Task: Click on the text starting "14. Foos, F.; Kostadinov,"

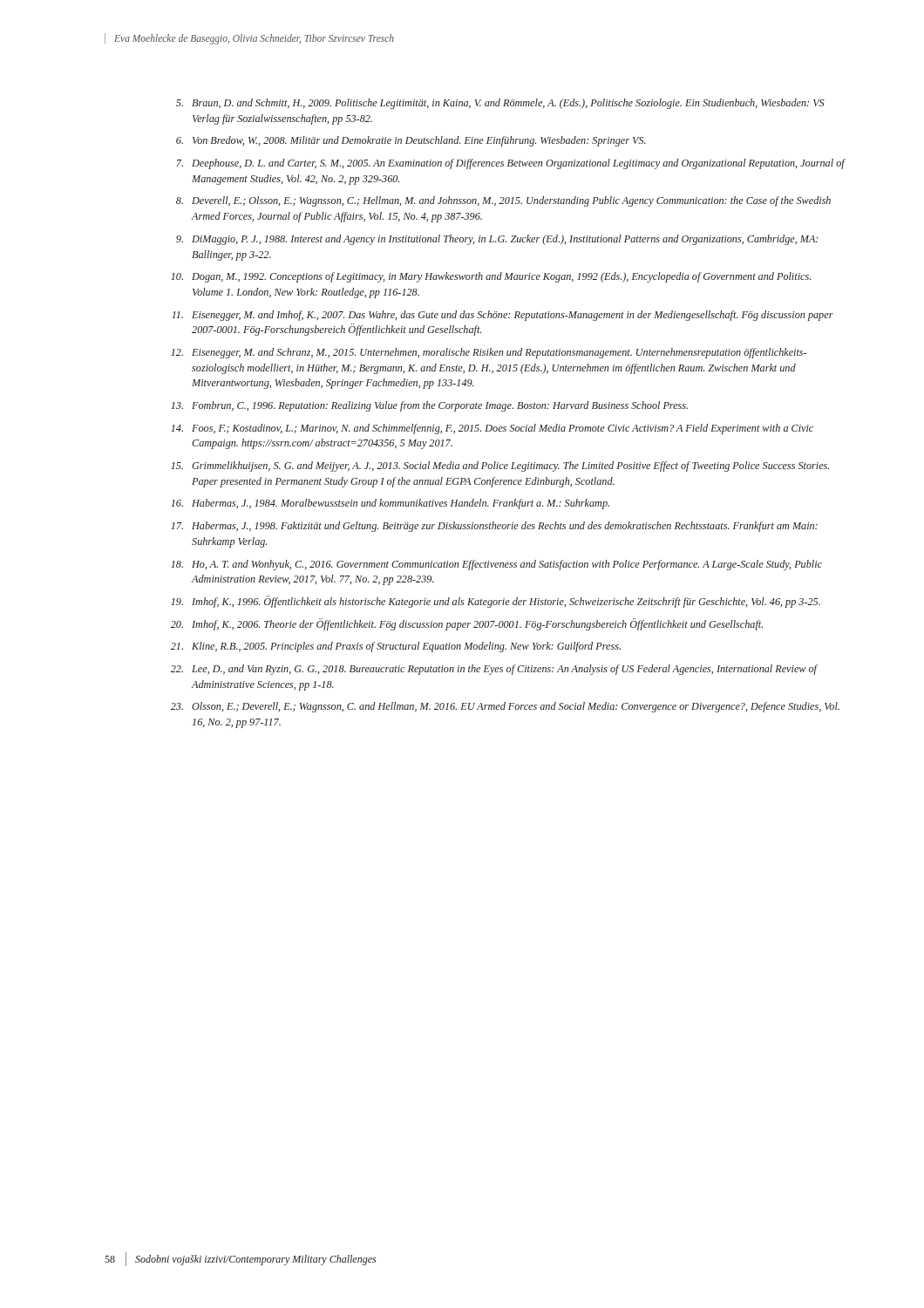Action: click(503, 436)
